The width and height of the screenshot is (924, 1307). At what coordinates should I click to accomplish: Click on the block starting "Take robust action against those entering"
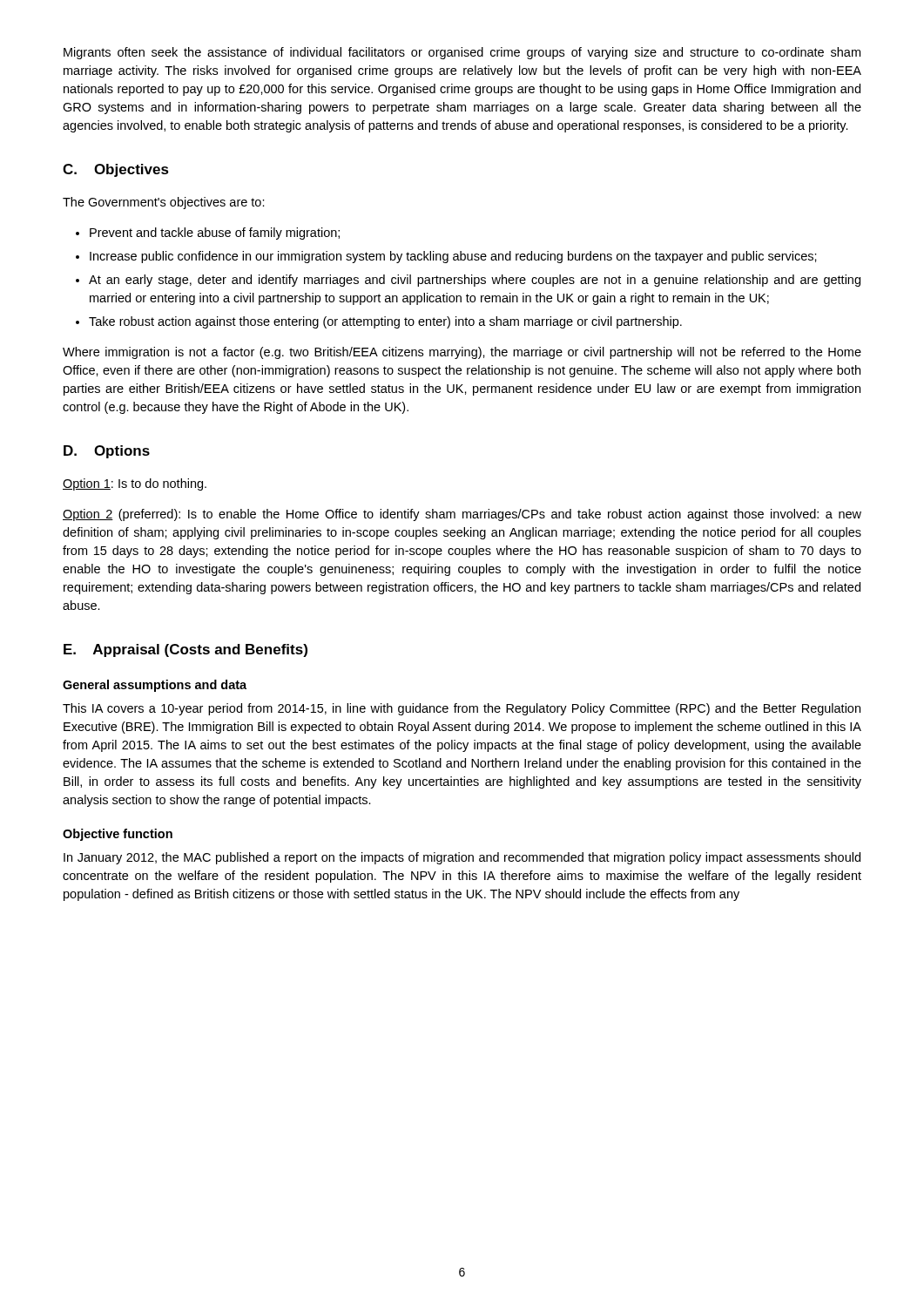386,321
